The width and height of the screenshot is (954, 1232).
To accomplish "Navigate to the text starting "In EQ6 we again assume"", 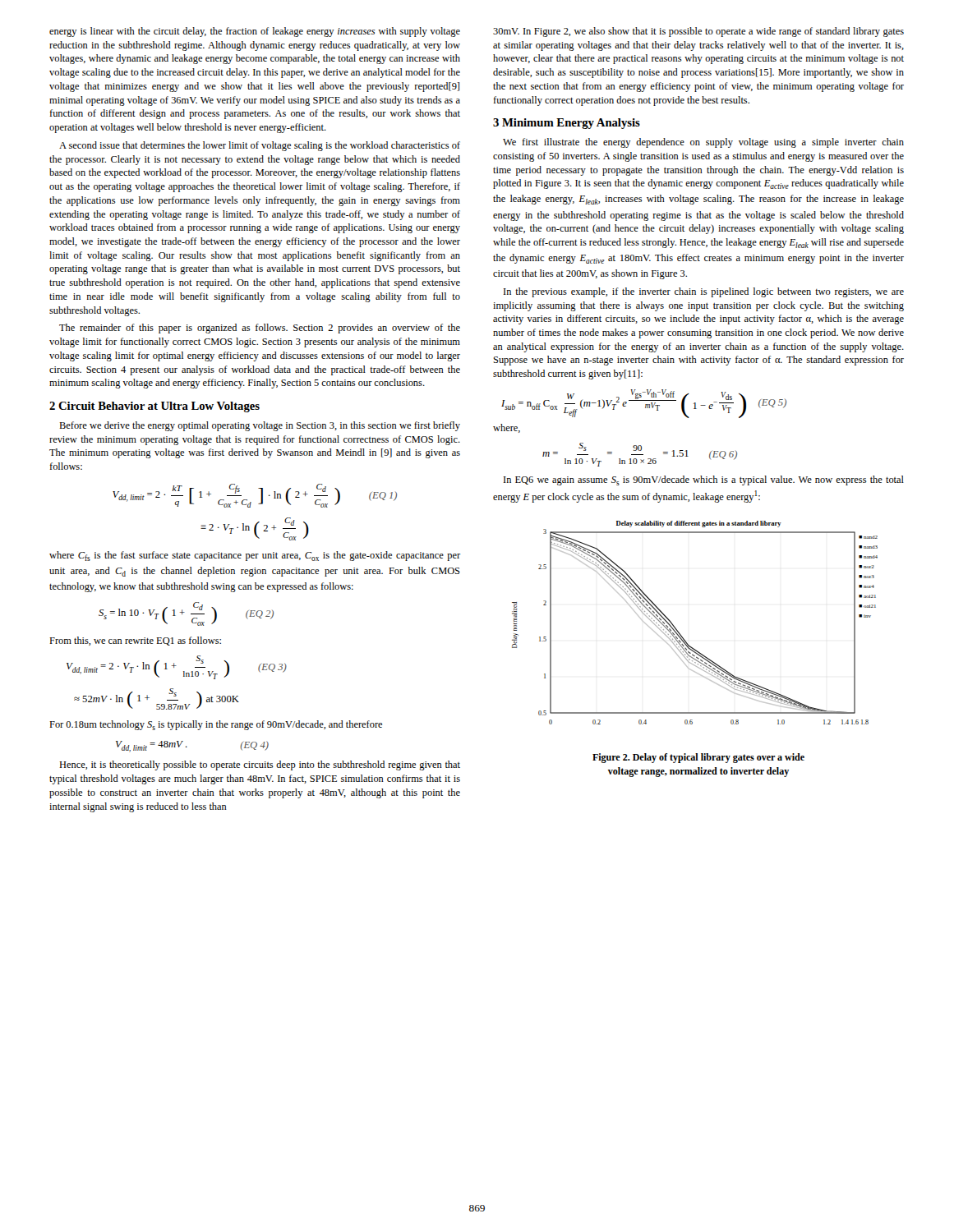I will click(x=698, y=488).
